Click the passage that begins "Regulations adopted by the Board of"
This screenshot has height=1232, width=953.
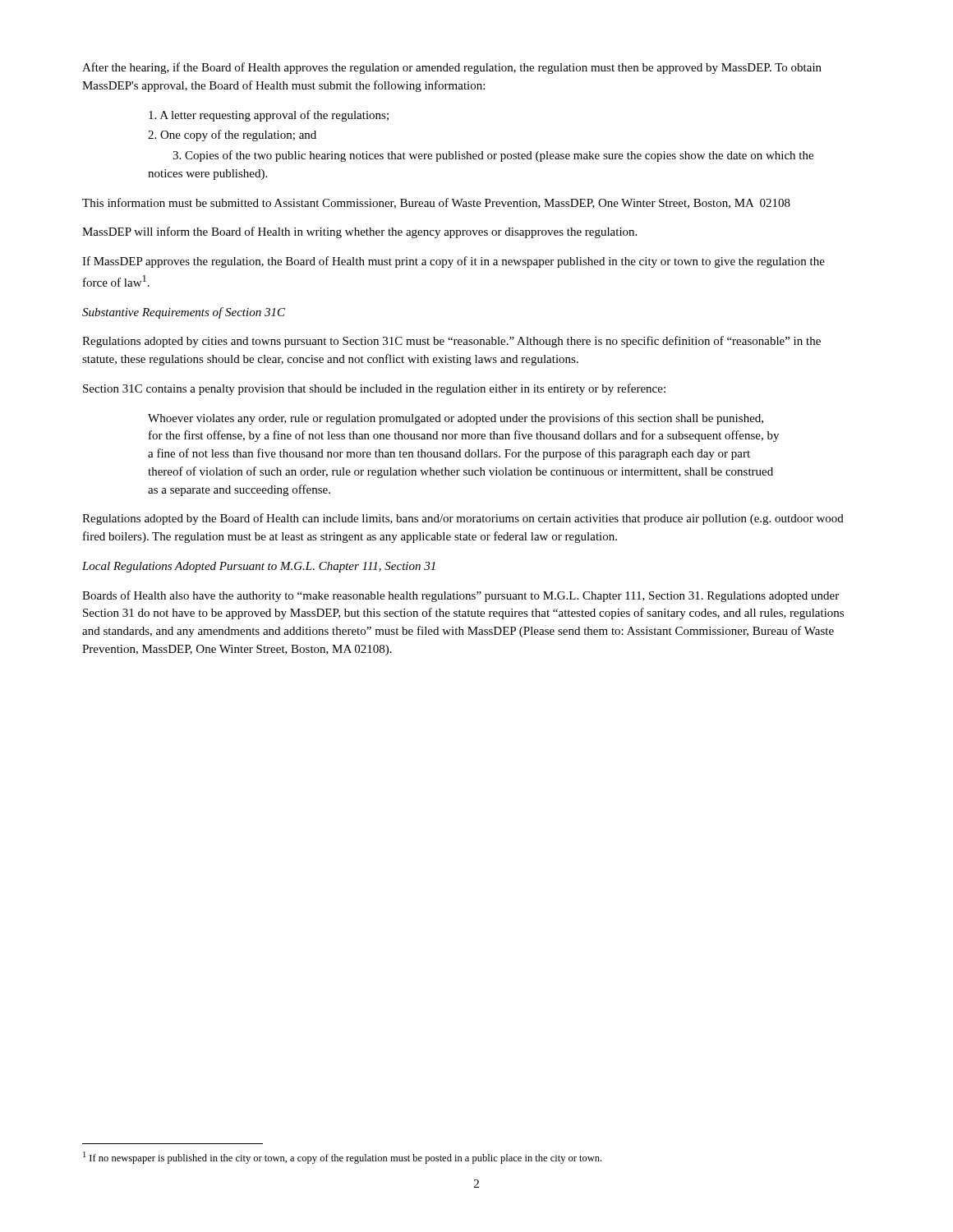(463, 527)
